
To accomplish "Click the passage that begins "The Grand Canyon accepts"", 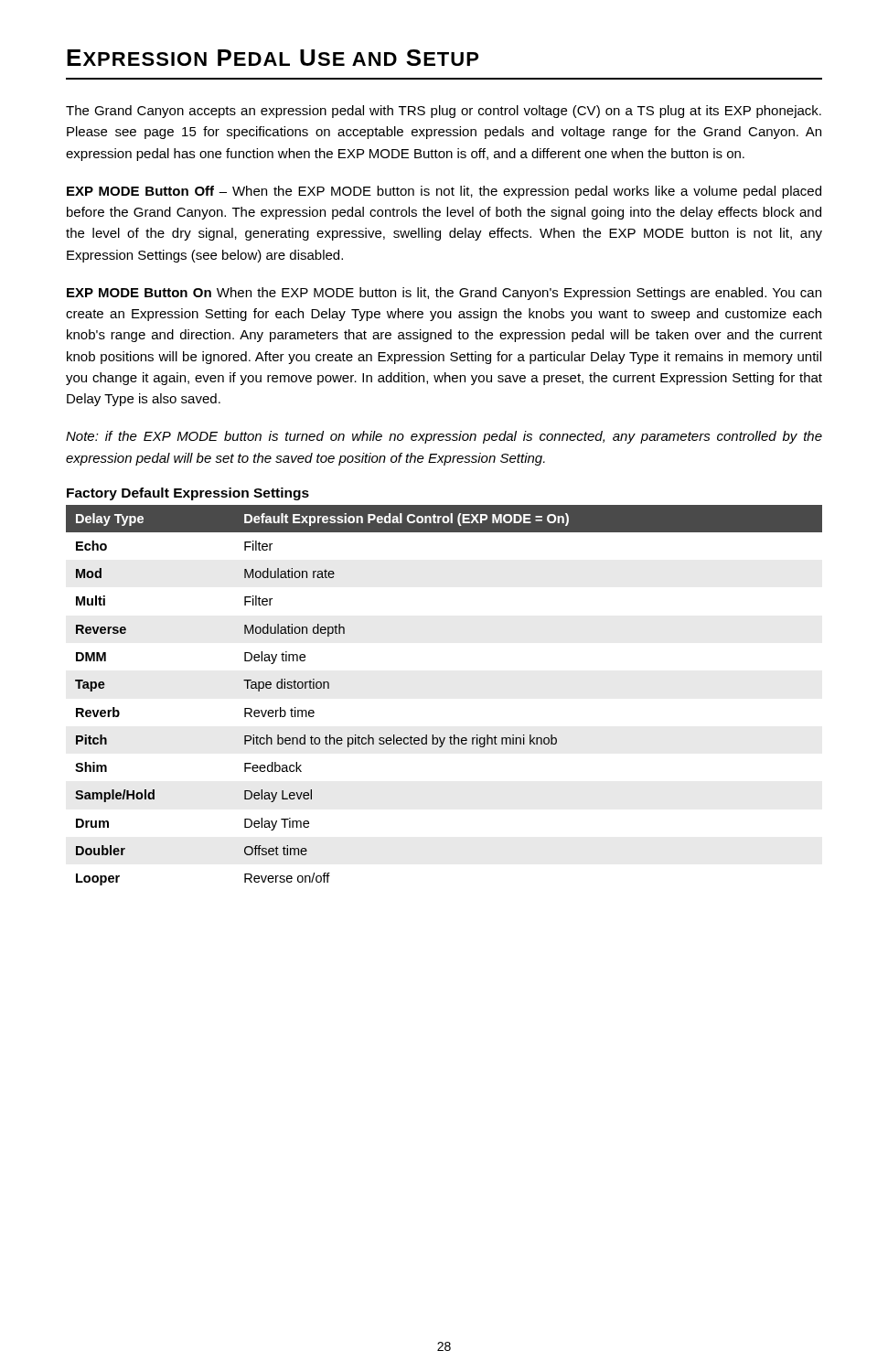I will [444, 132].
